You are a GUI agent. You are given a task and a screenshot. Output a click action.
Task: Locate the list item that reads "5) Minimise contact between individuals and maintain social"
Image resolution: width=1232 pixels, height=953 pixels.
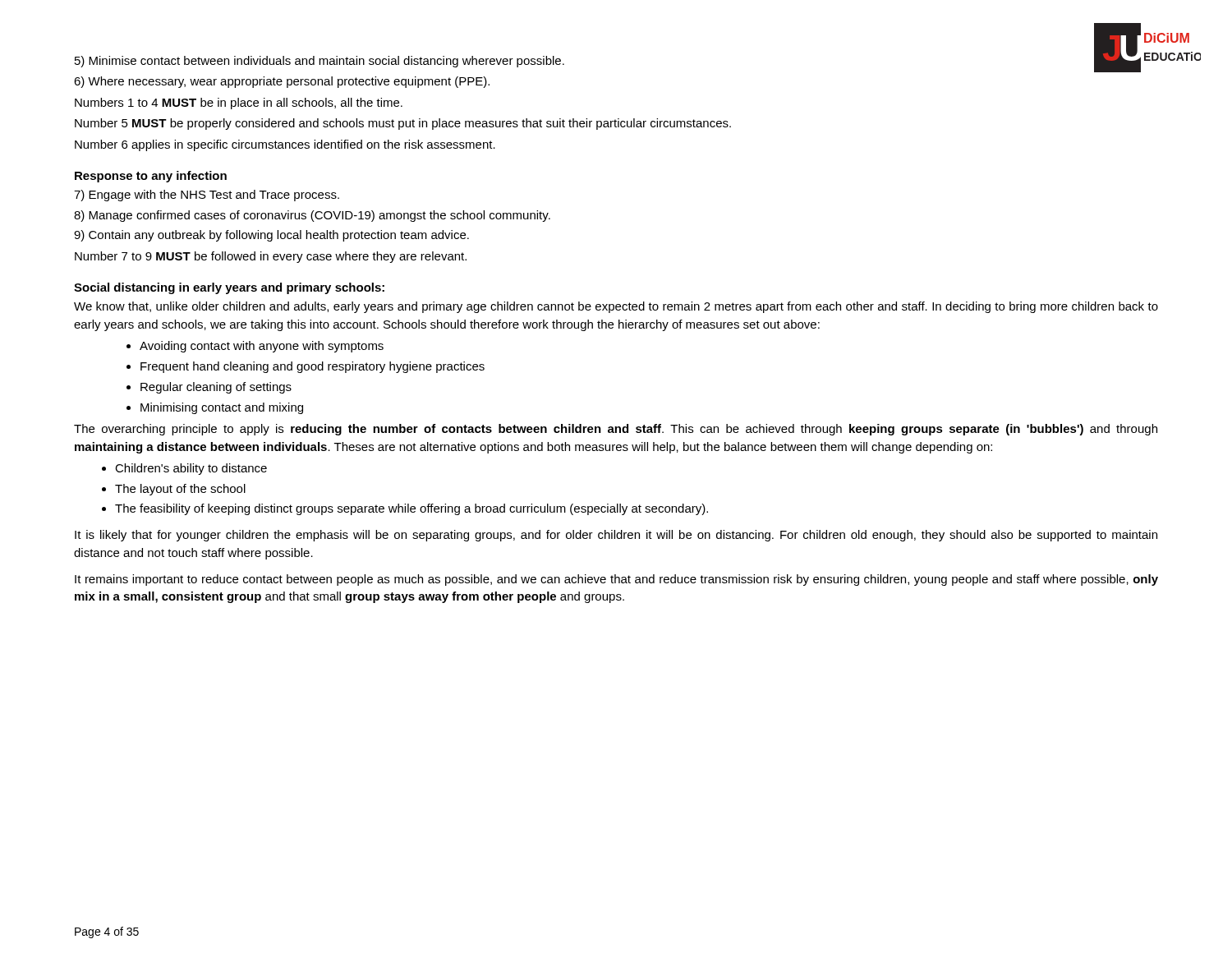tap(319, 60)
